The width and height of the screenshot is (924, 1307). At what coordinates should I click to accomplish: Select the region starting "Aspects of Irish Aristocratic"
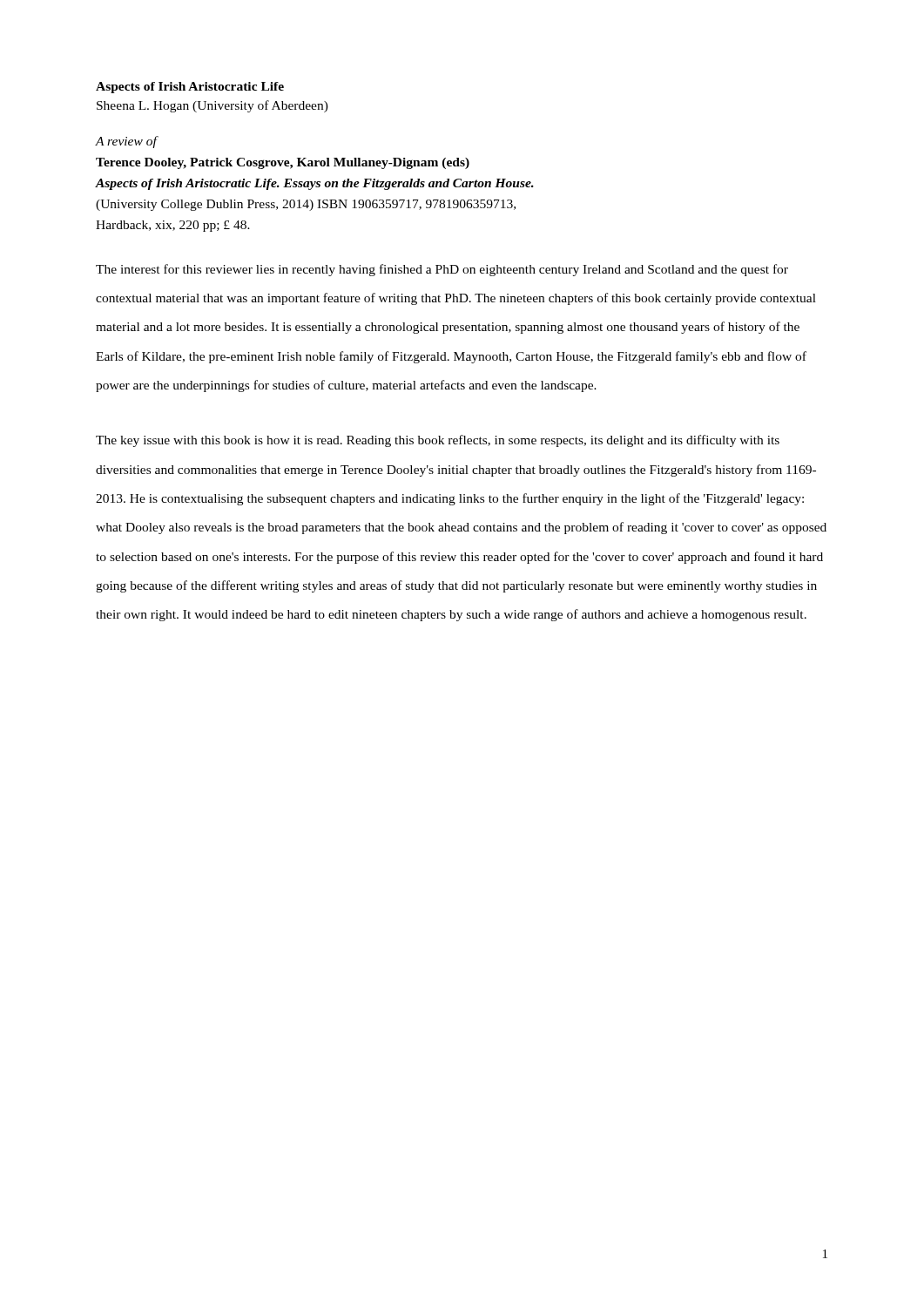[x=190, y=86]
